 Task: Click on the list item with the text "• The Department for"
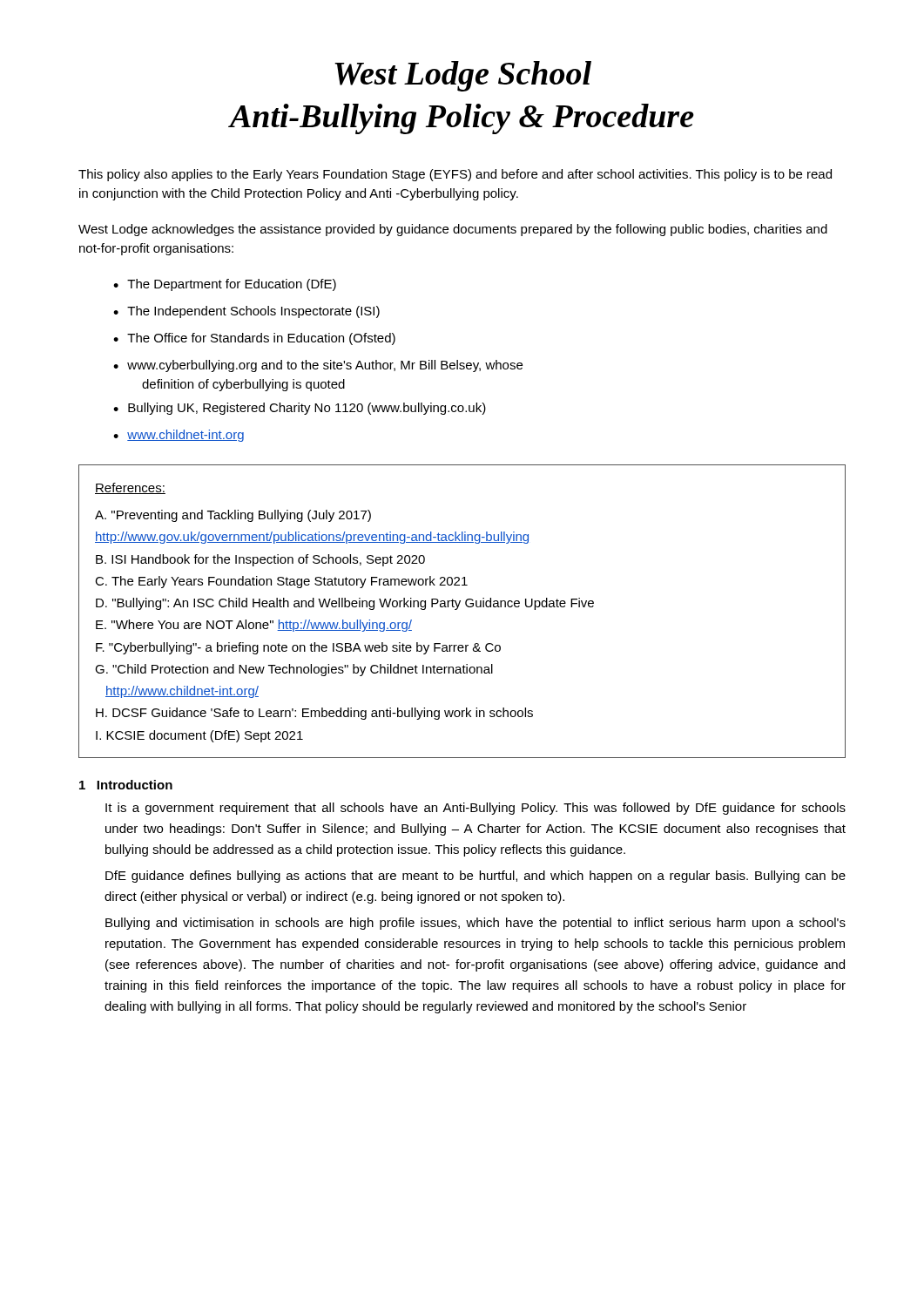click(x=225, y=286)
